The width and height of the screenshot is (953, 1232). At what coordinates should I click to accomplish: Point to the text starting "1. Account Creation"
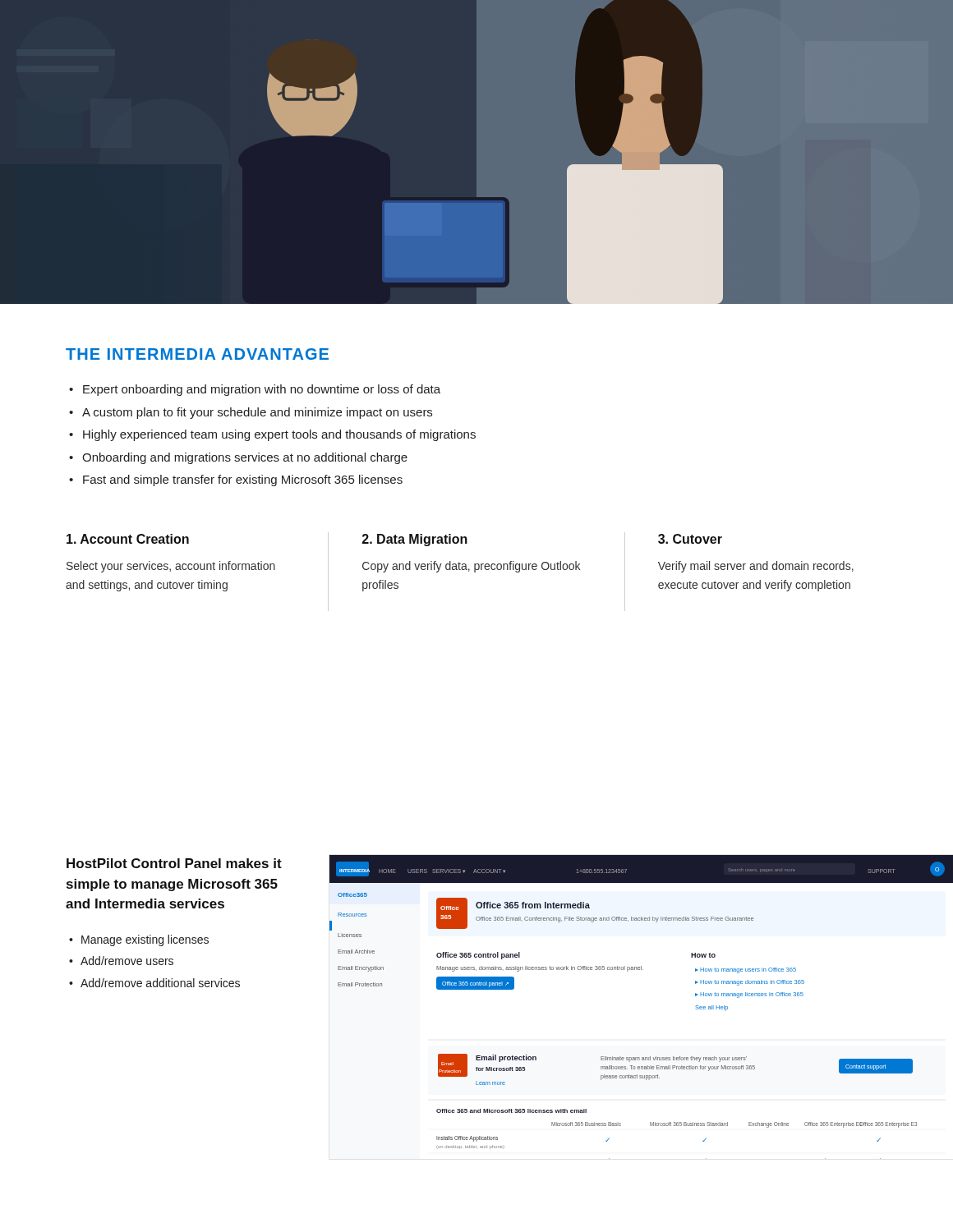click(180, 563)
